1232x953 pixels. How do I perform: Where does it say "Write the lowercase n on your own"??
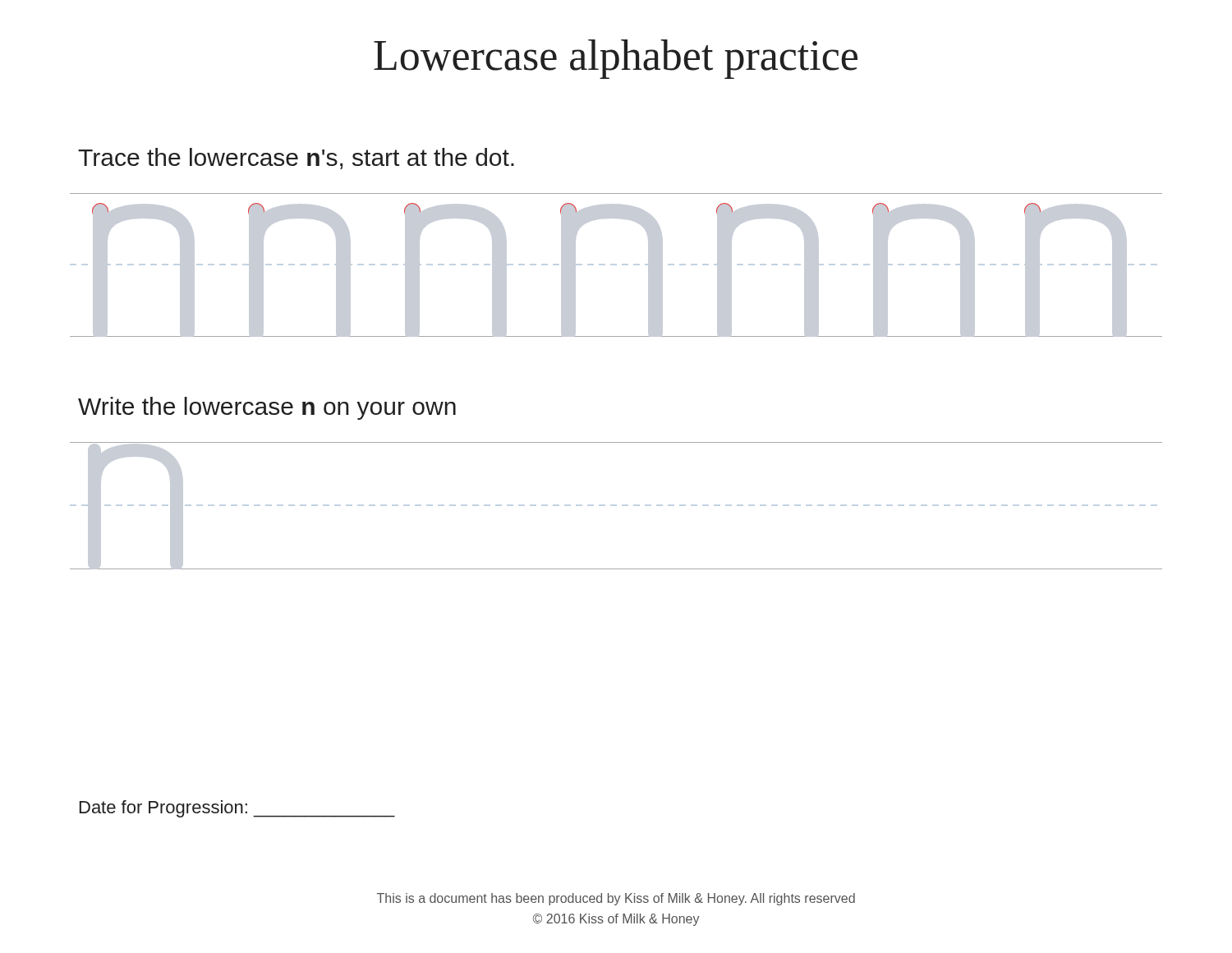click(x=267, y=406)
